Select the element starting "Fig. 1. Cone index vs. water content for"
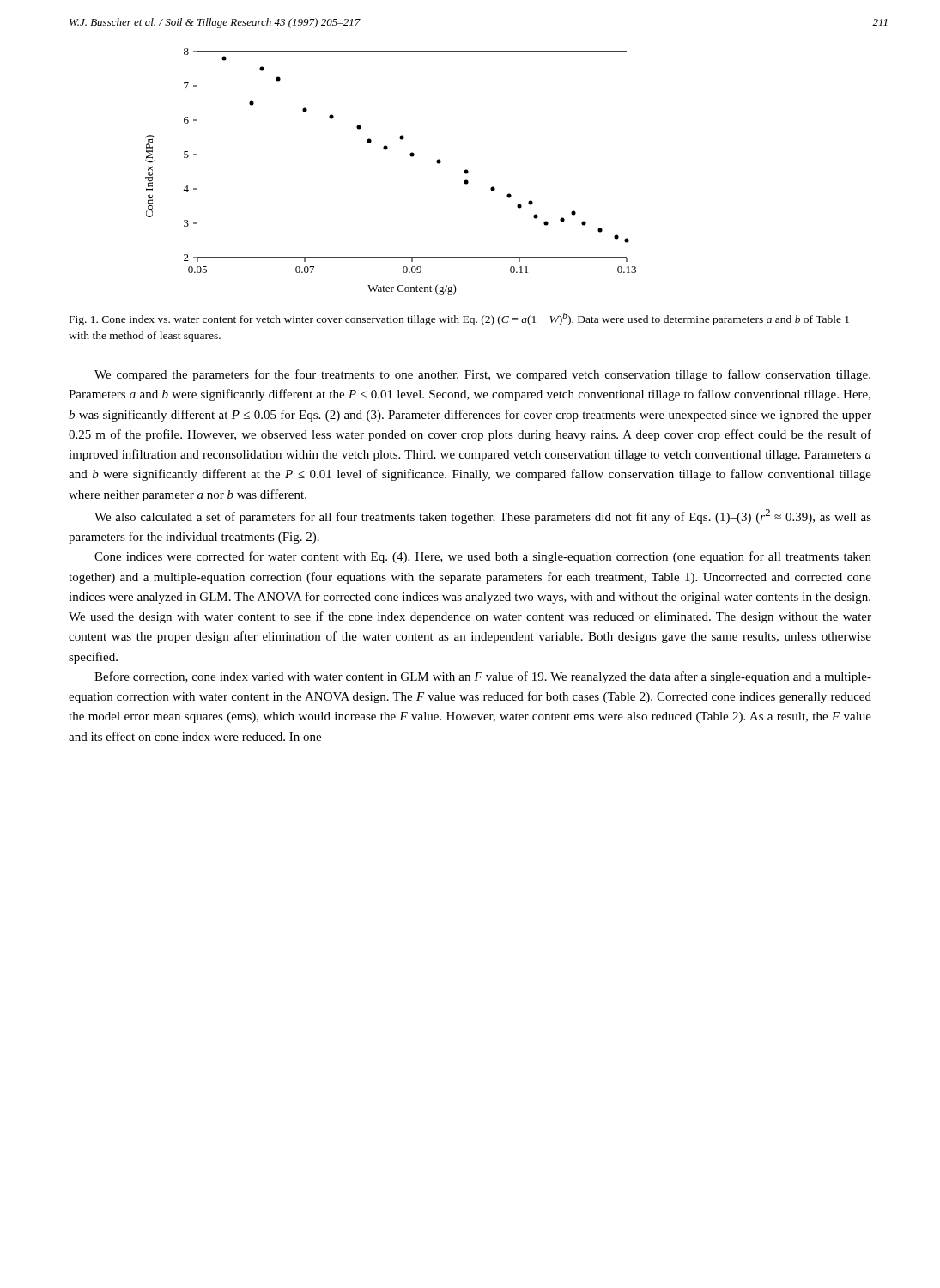 click(x=459, y=325)
